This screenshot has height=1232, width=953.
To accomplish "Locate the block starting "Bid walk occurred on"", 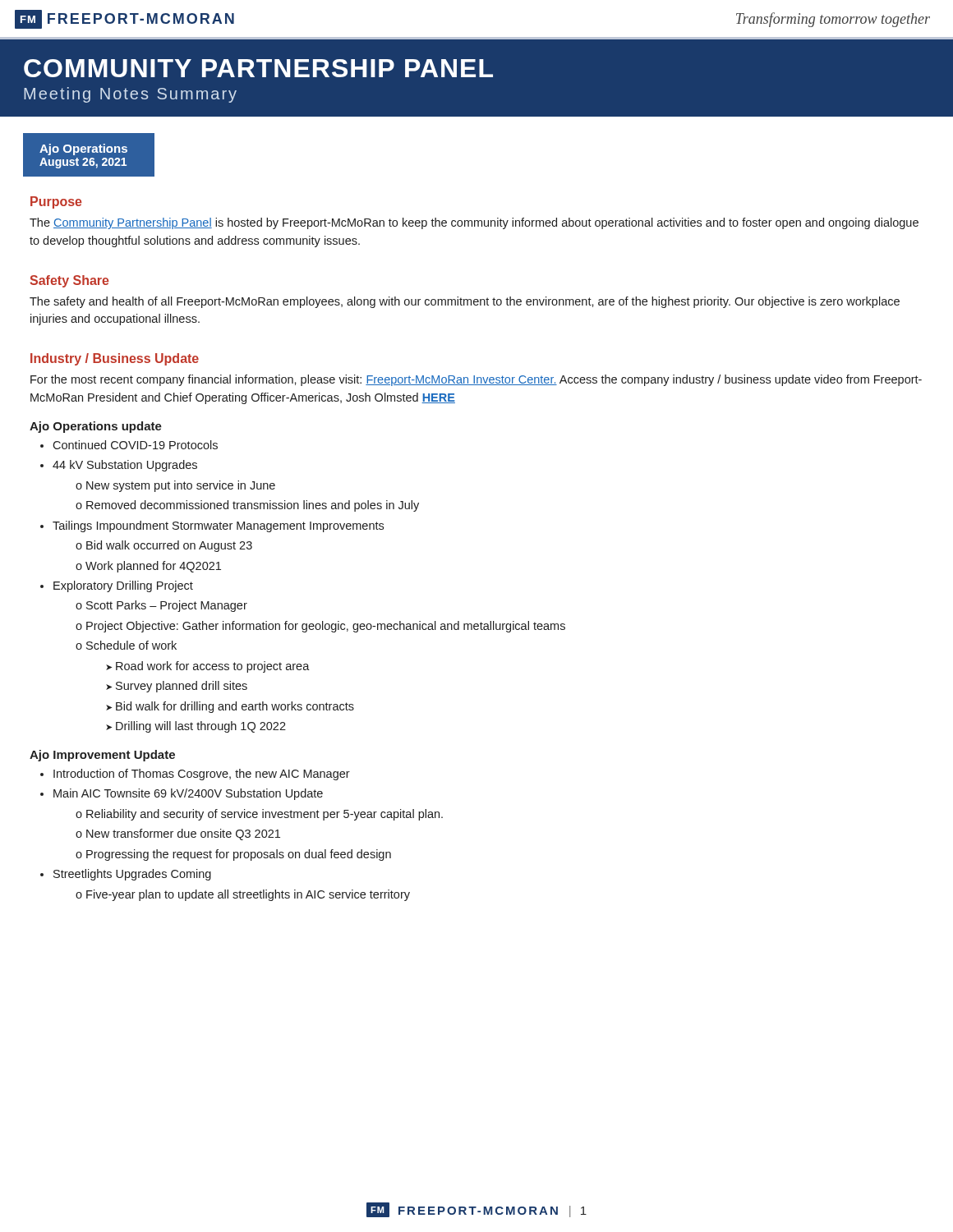I will [x=169, y=545].
